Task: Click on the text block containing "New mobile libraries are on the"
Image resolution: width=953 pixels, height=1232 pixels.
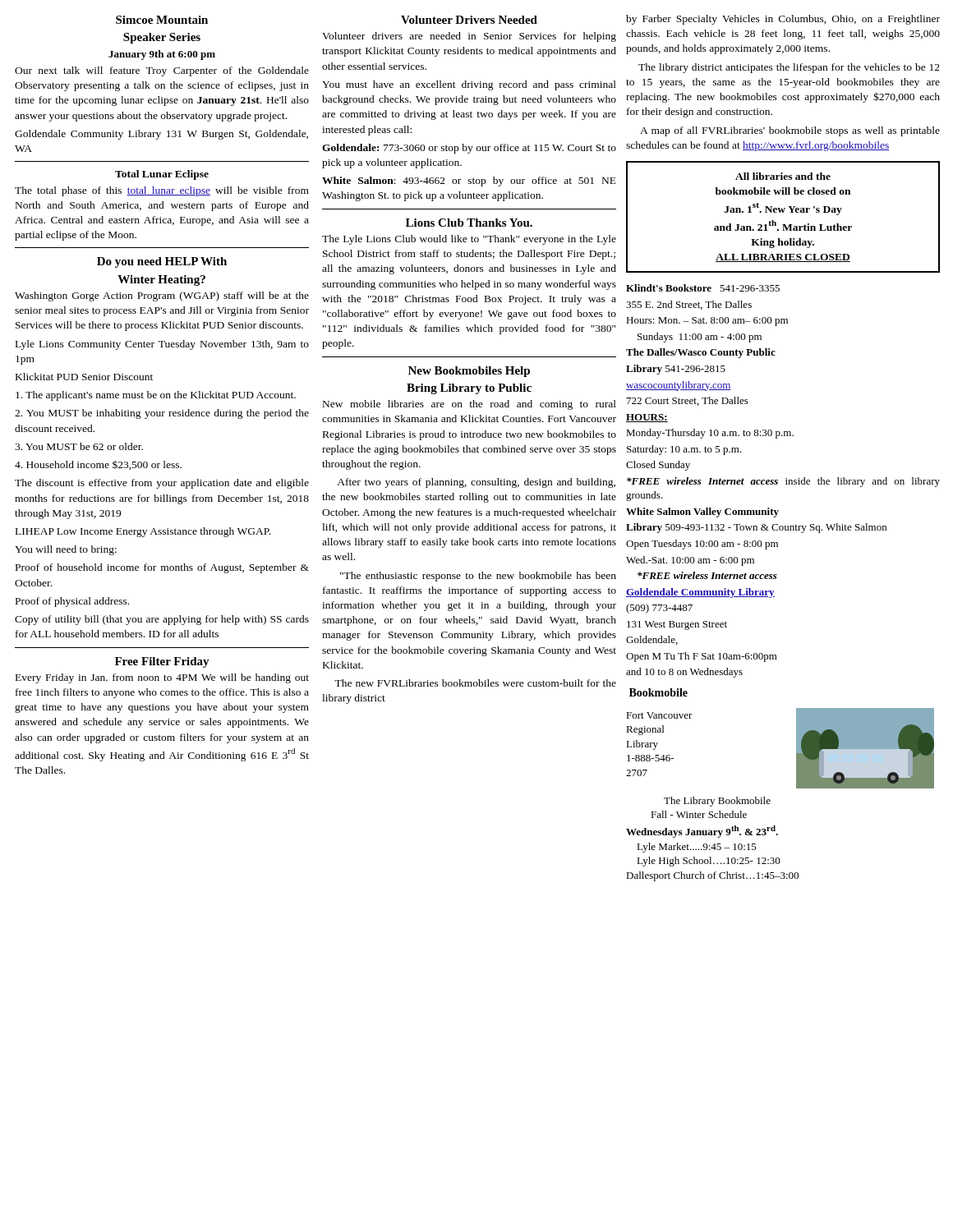Action: (469, 551)
